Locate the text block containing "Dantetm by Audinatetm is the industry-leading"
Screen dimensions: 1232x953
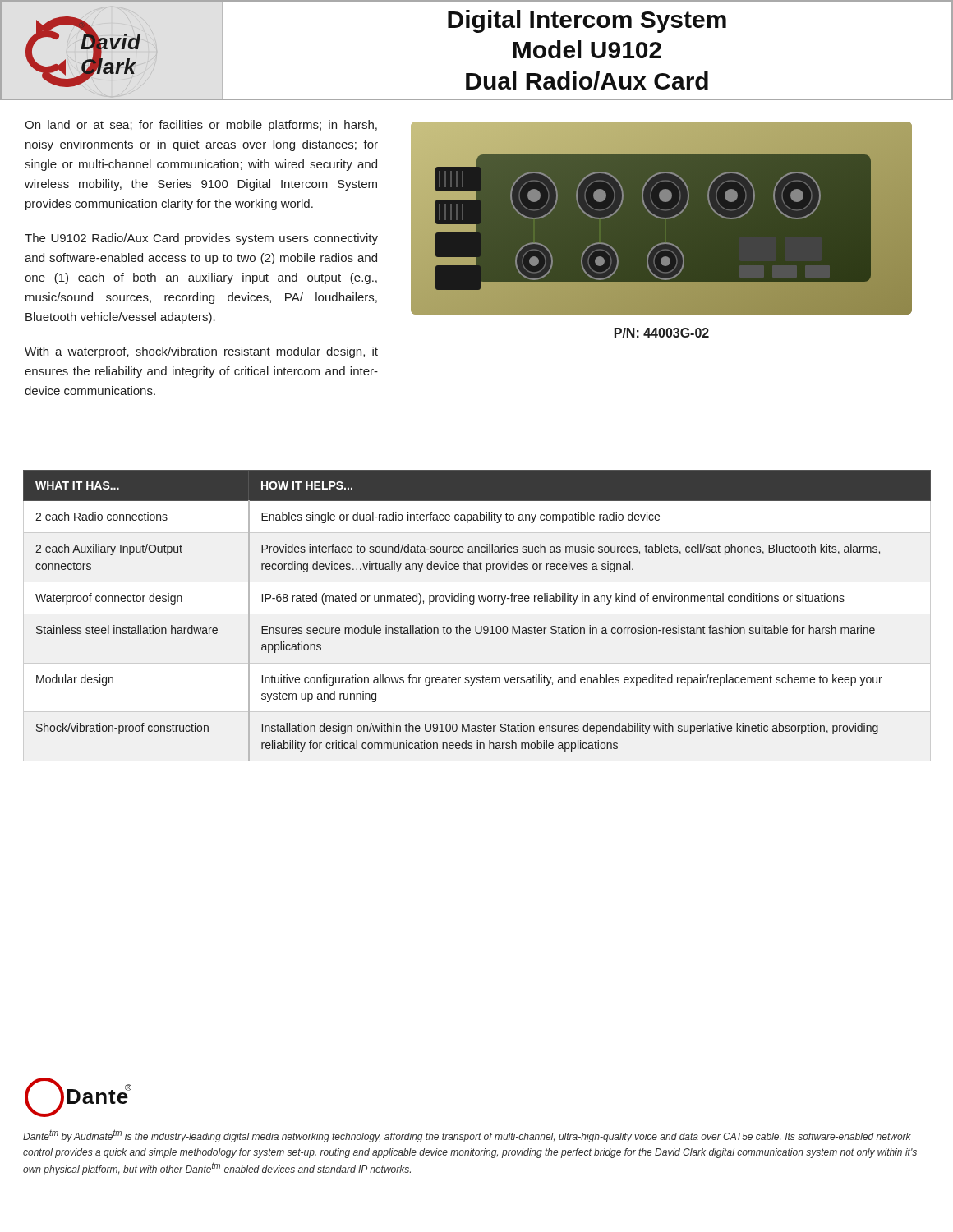[x=470, y=1152]
